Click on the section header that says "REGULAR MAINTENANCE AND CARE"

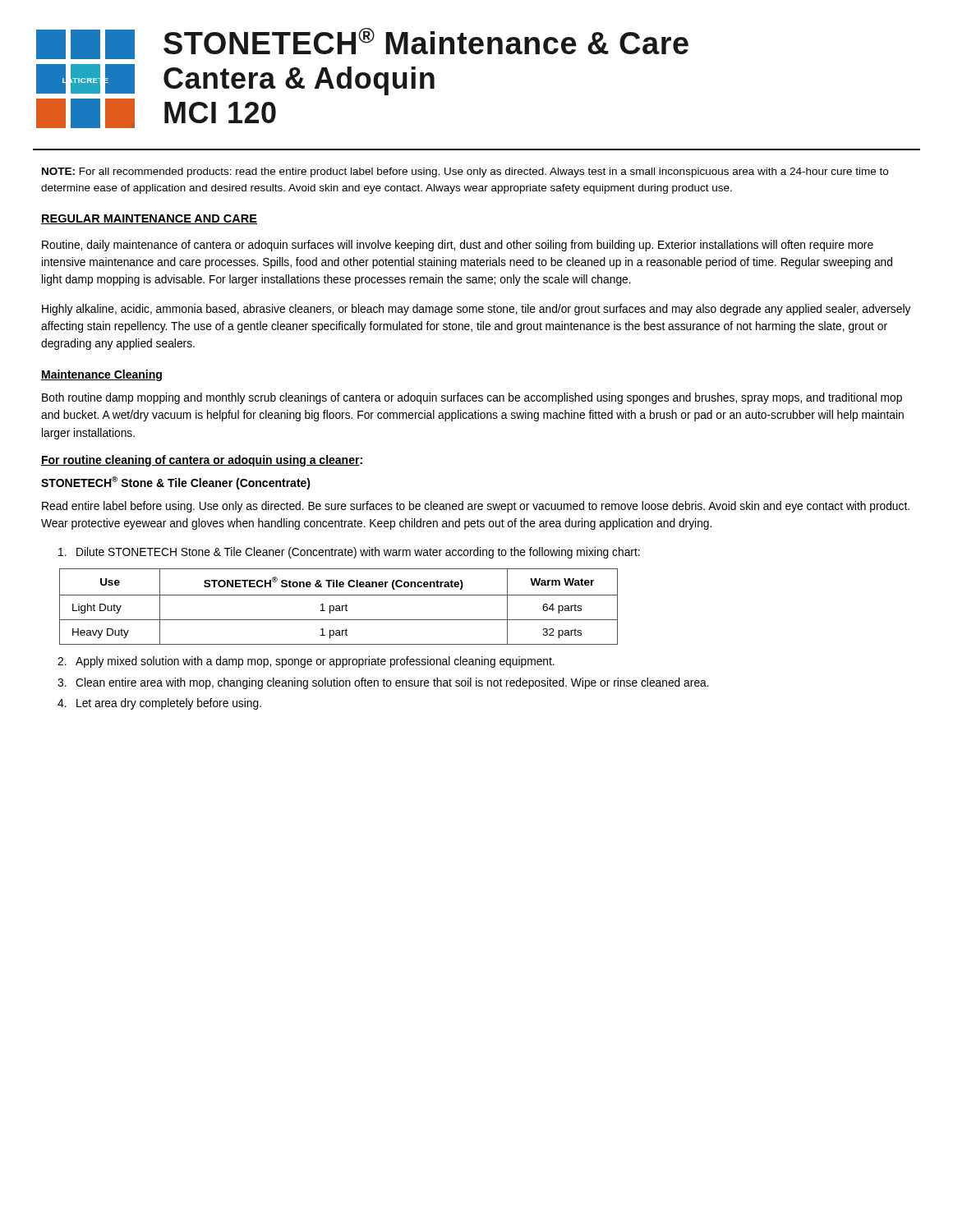coord(149,218)
